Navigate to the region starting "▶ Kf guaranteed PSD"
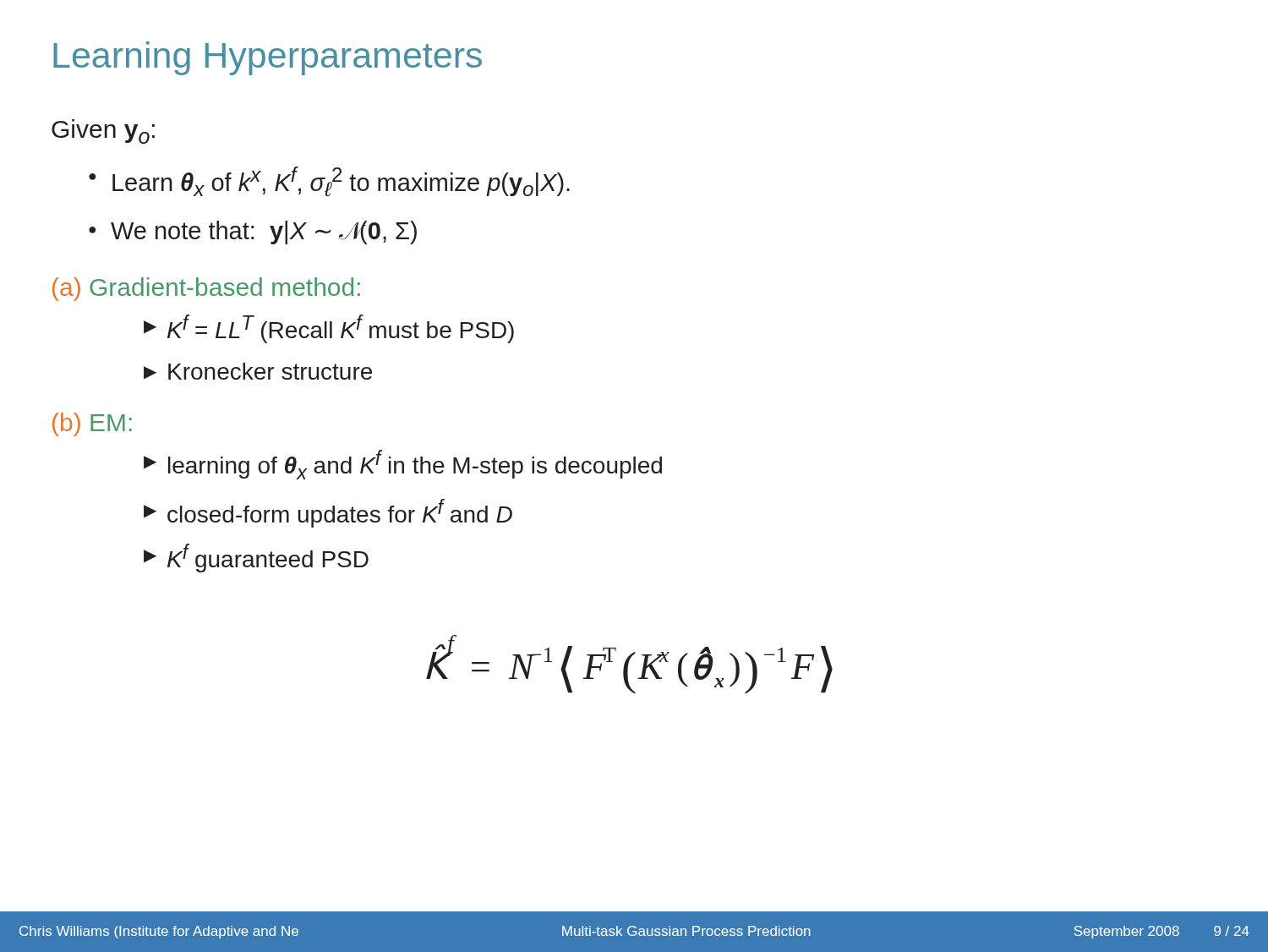The width and height of the screenshot is (1268, 952). point(257,558)
